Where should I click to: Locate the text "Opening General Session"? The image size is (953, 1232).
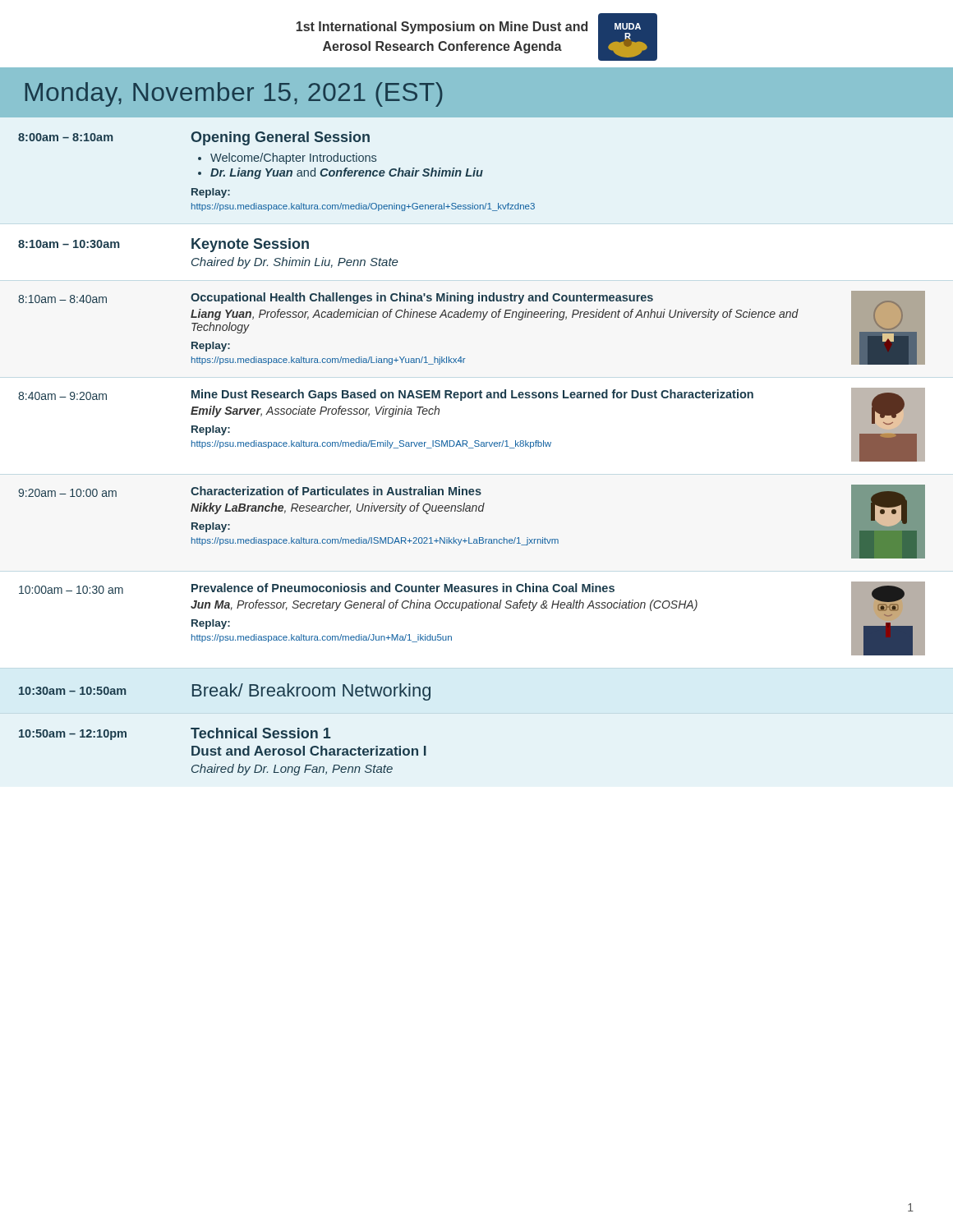pos(281,137)
